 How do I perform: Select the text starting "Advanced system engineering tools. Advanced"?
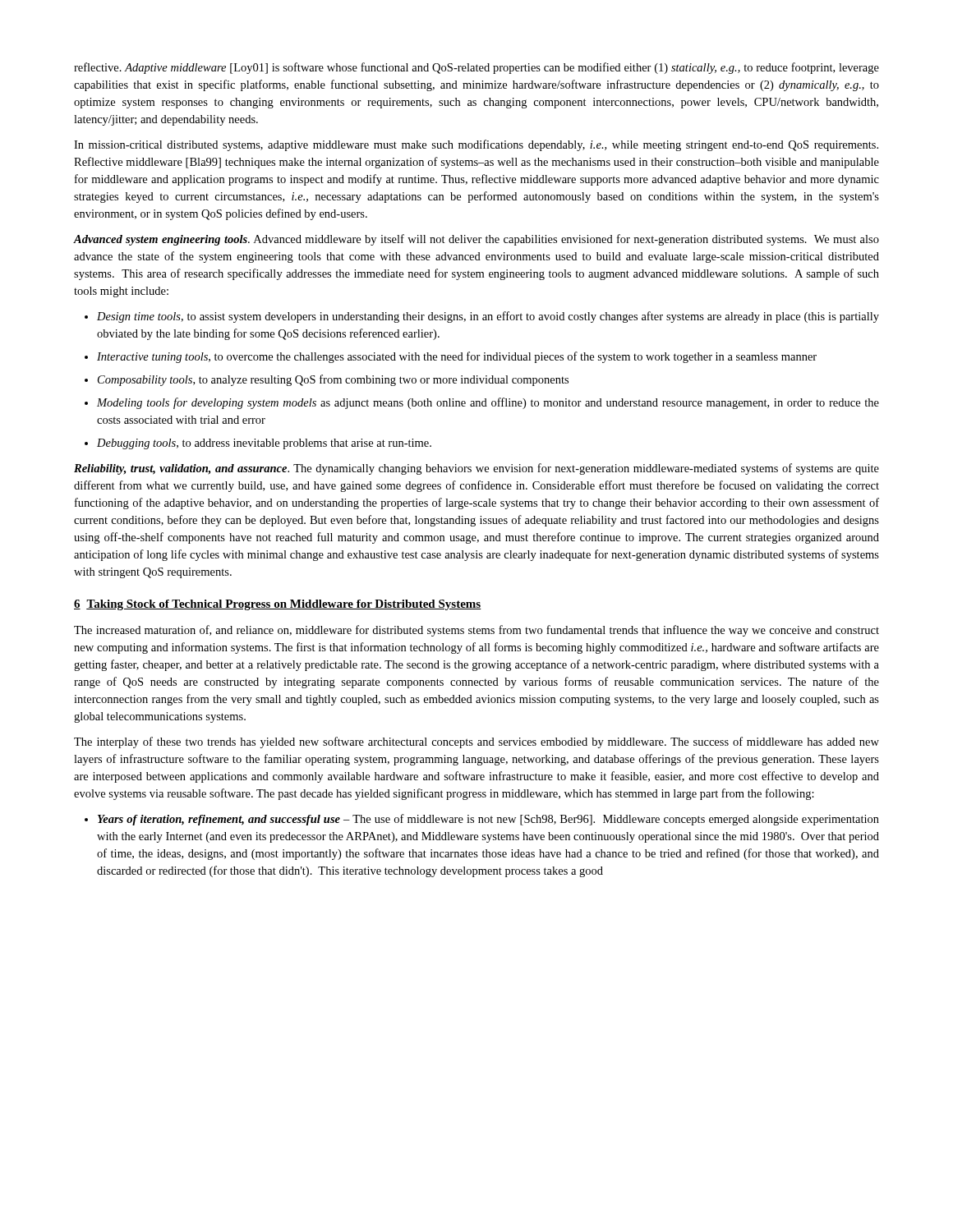(x=476, y=265)
